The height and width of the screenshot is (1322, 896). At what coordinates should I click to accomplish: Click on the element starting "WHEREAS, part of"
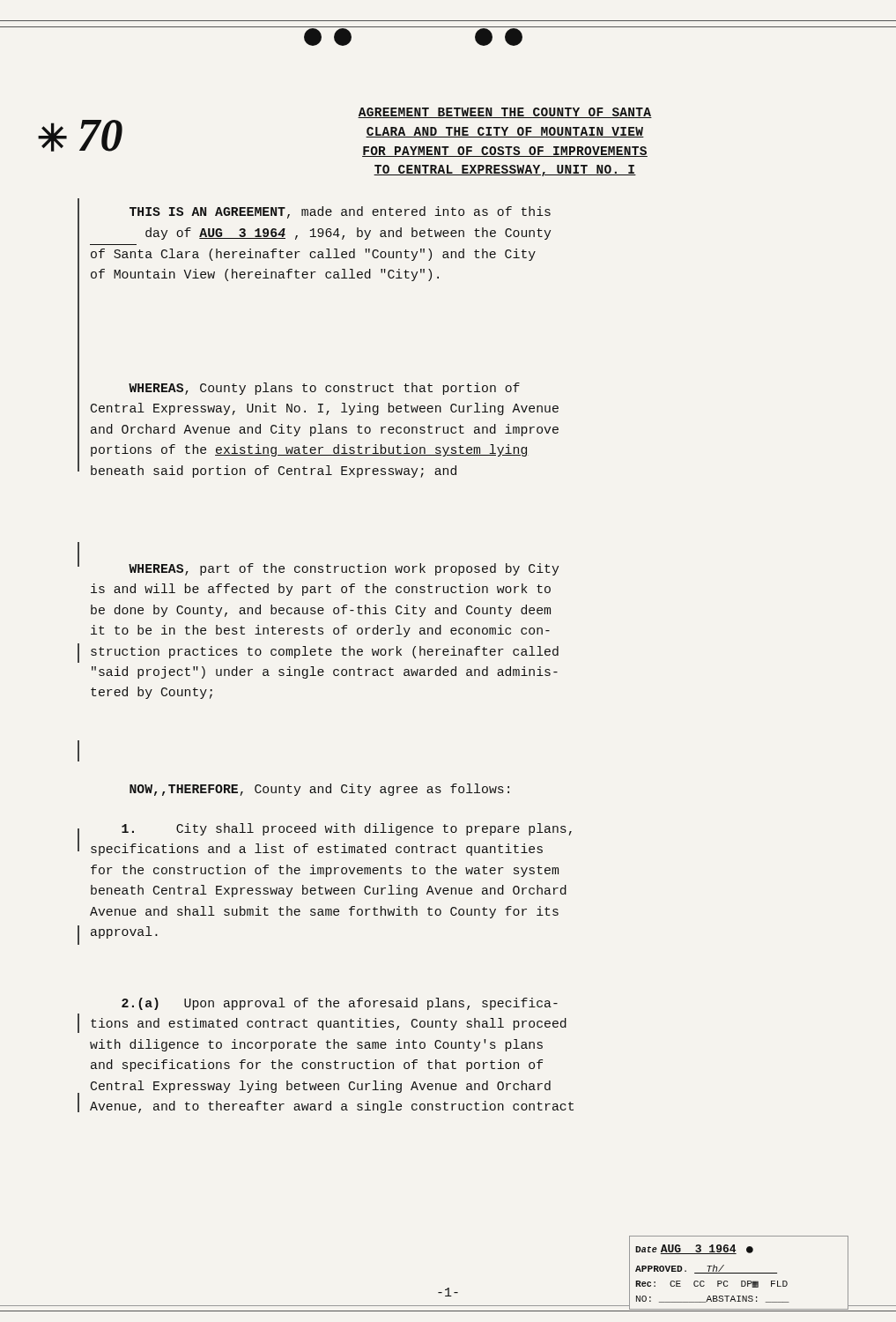pos(325,631)
